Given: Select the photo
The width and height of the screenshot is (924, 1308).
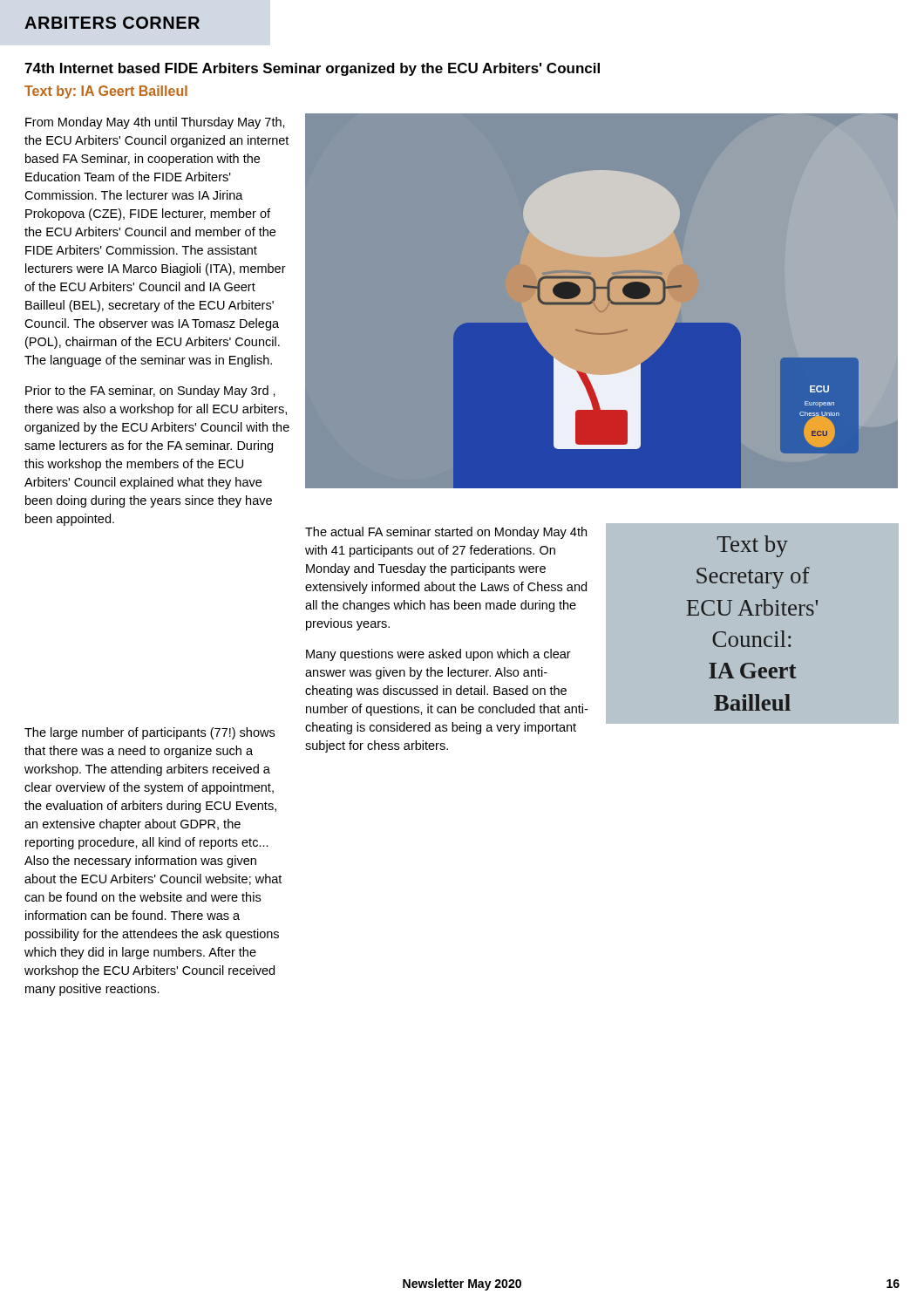Looking at the screenshot, I should [601, 301].
